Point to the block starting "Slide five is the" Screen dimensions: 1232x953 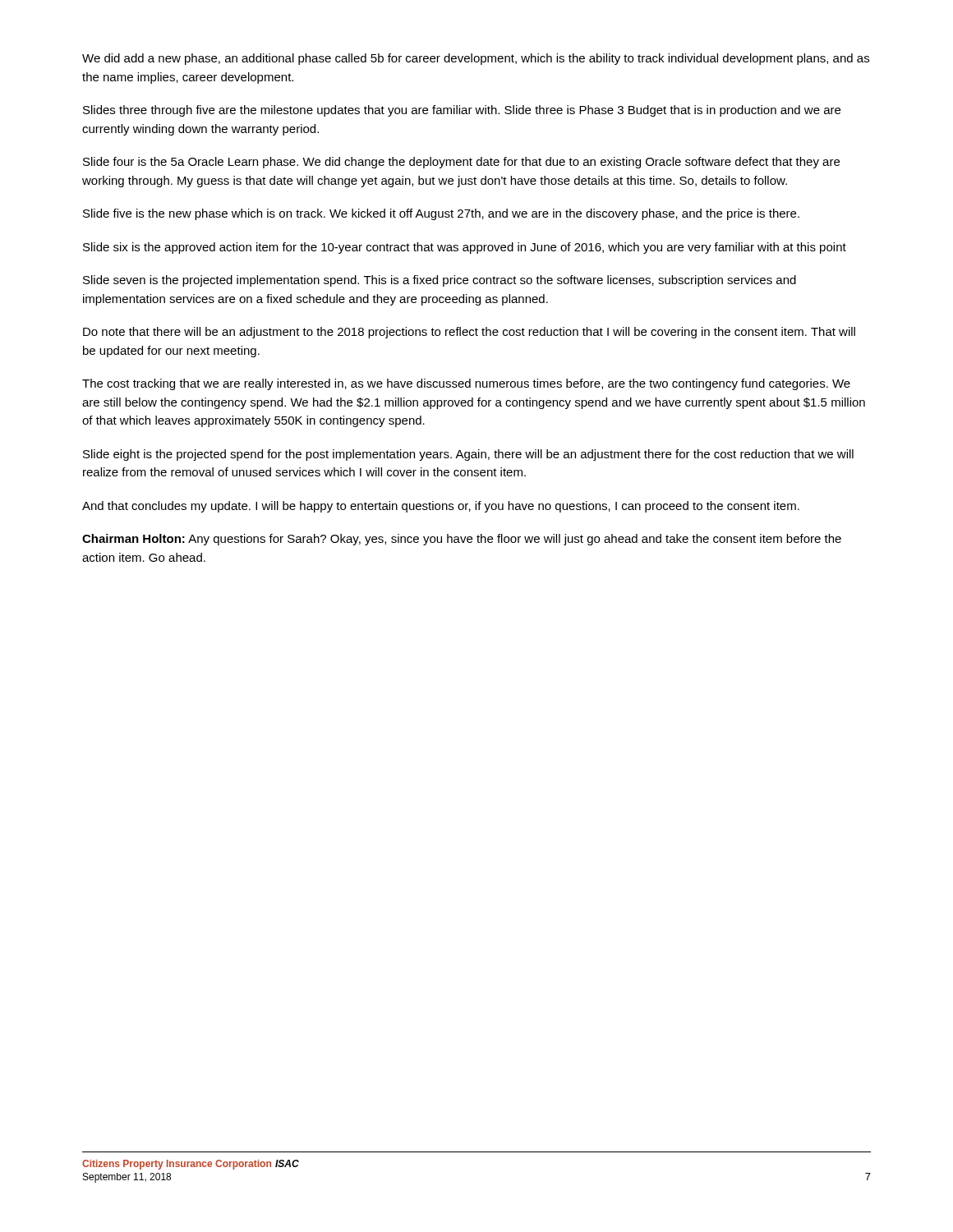coord(441,213)
